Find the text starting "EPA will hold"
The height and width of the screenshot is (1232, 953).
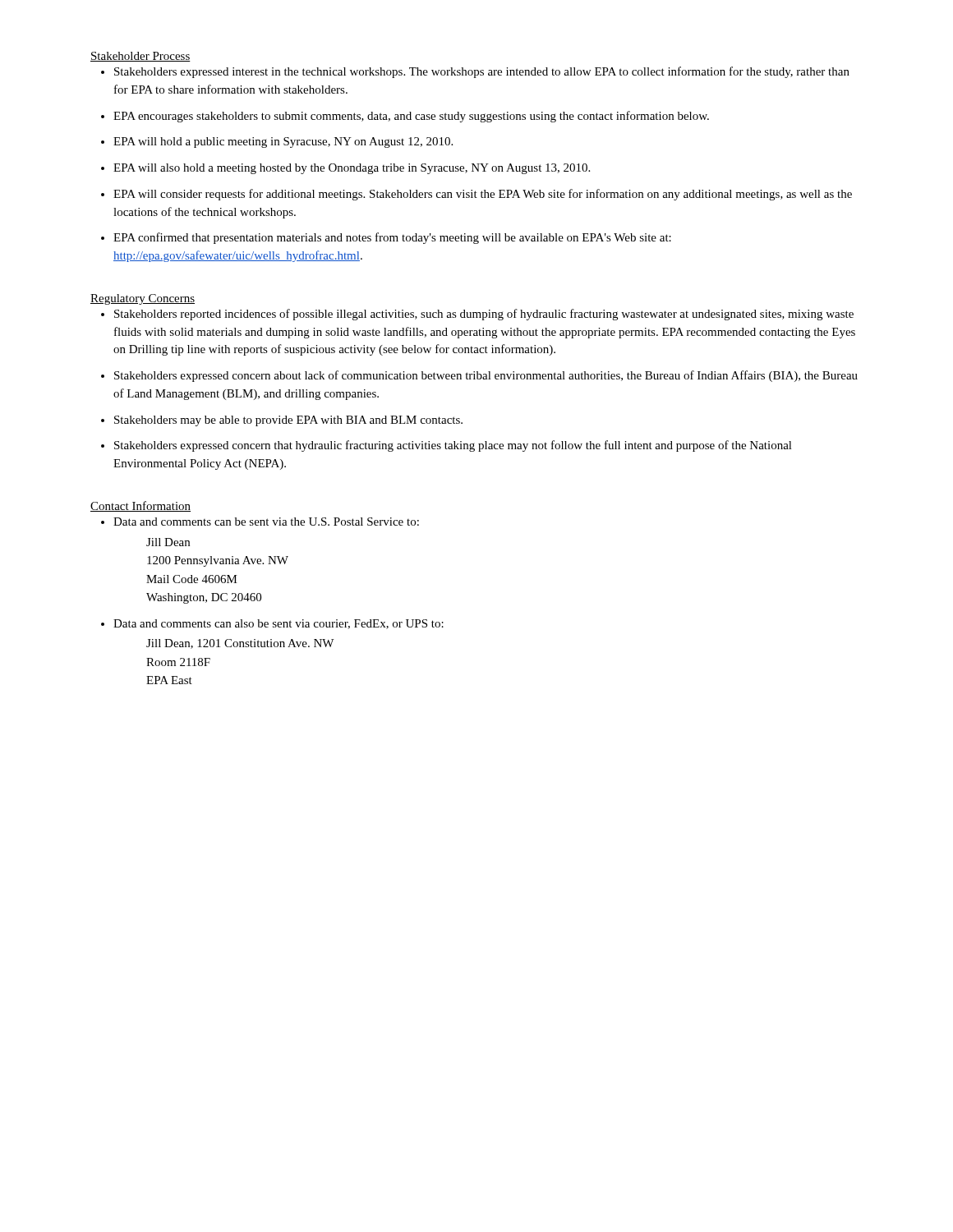284,141
